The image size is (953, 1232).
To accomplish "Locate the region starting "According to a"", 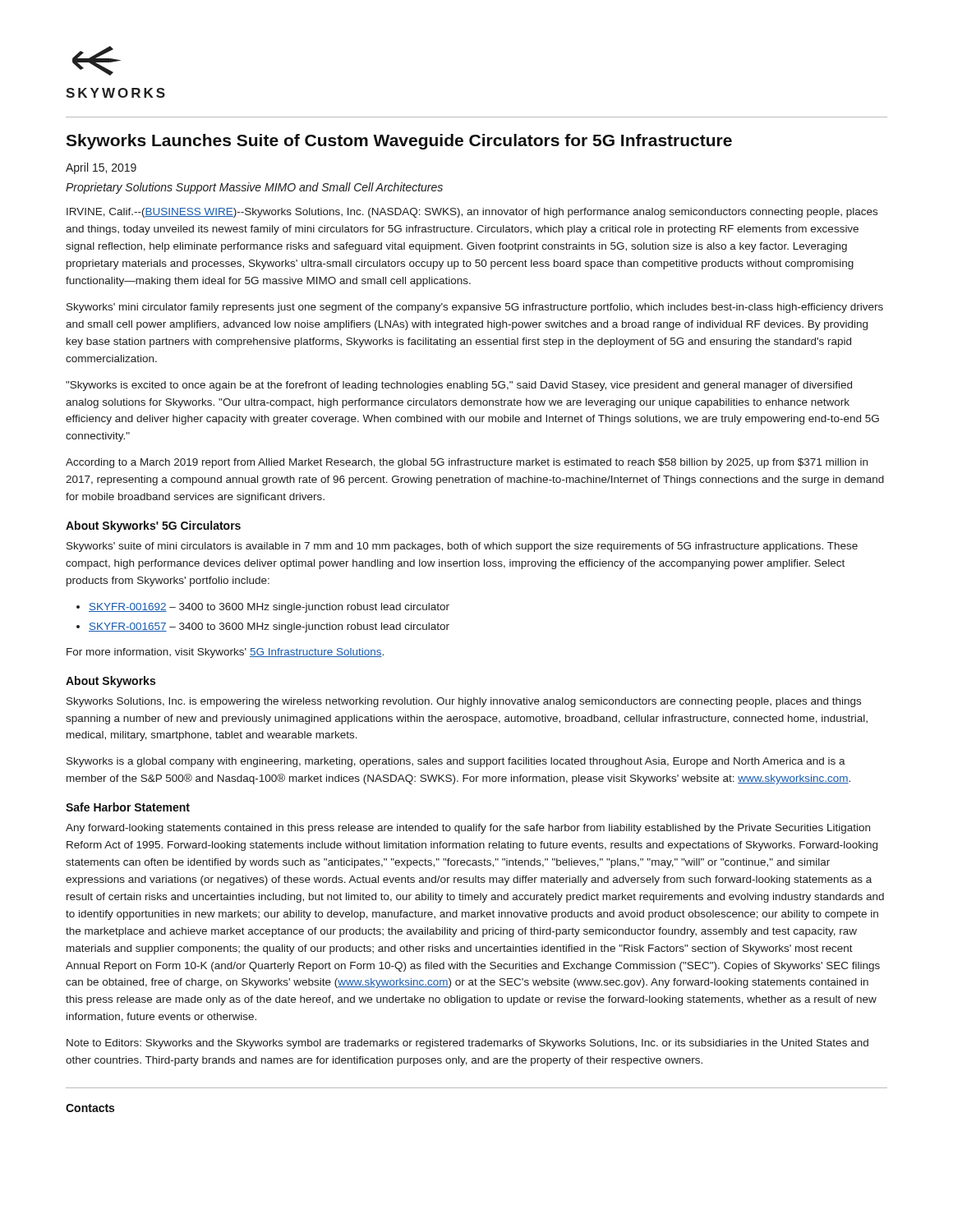I will [475, 479].
